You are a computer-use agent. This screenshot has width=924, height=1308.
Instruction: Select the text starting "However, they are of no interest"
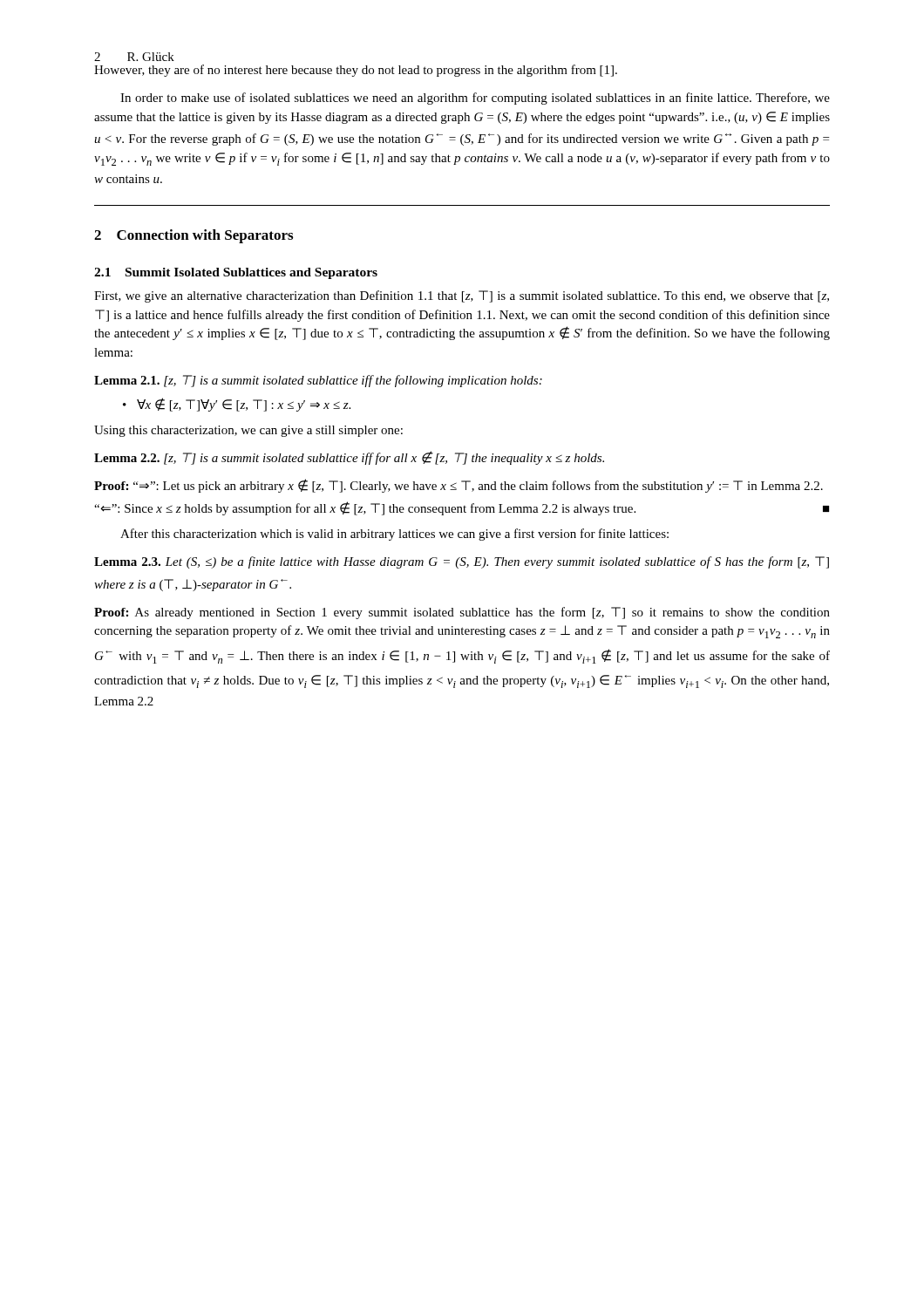462,71
